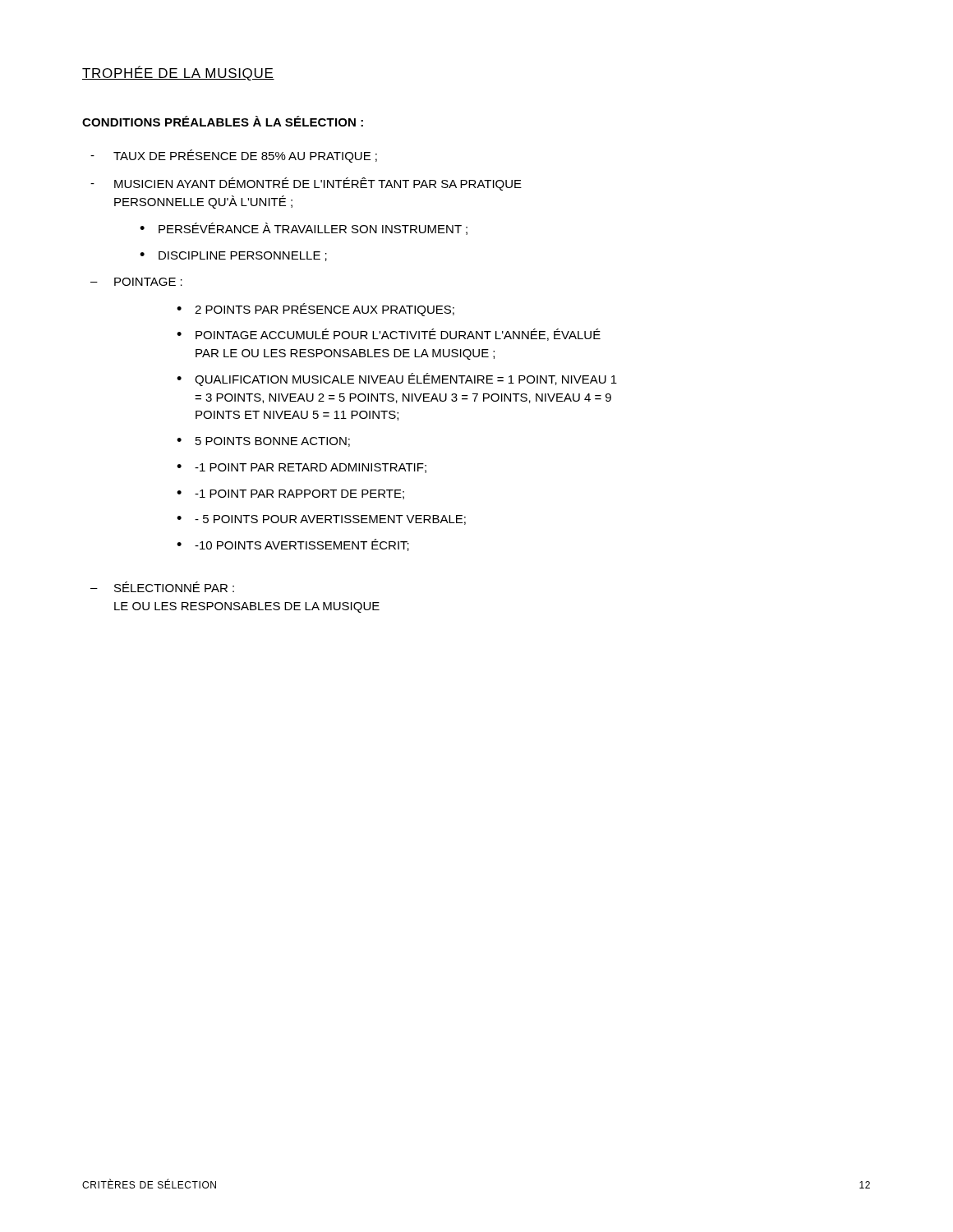The image size is (953, 1232).
Task: Find the region starting "- TAUX DE PRÉSENCE"
Action: pyautogui.click(x=234, y=156)
